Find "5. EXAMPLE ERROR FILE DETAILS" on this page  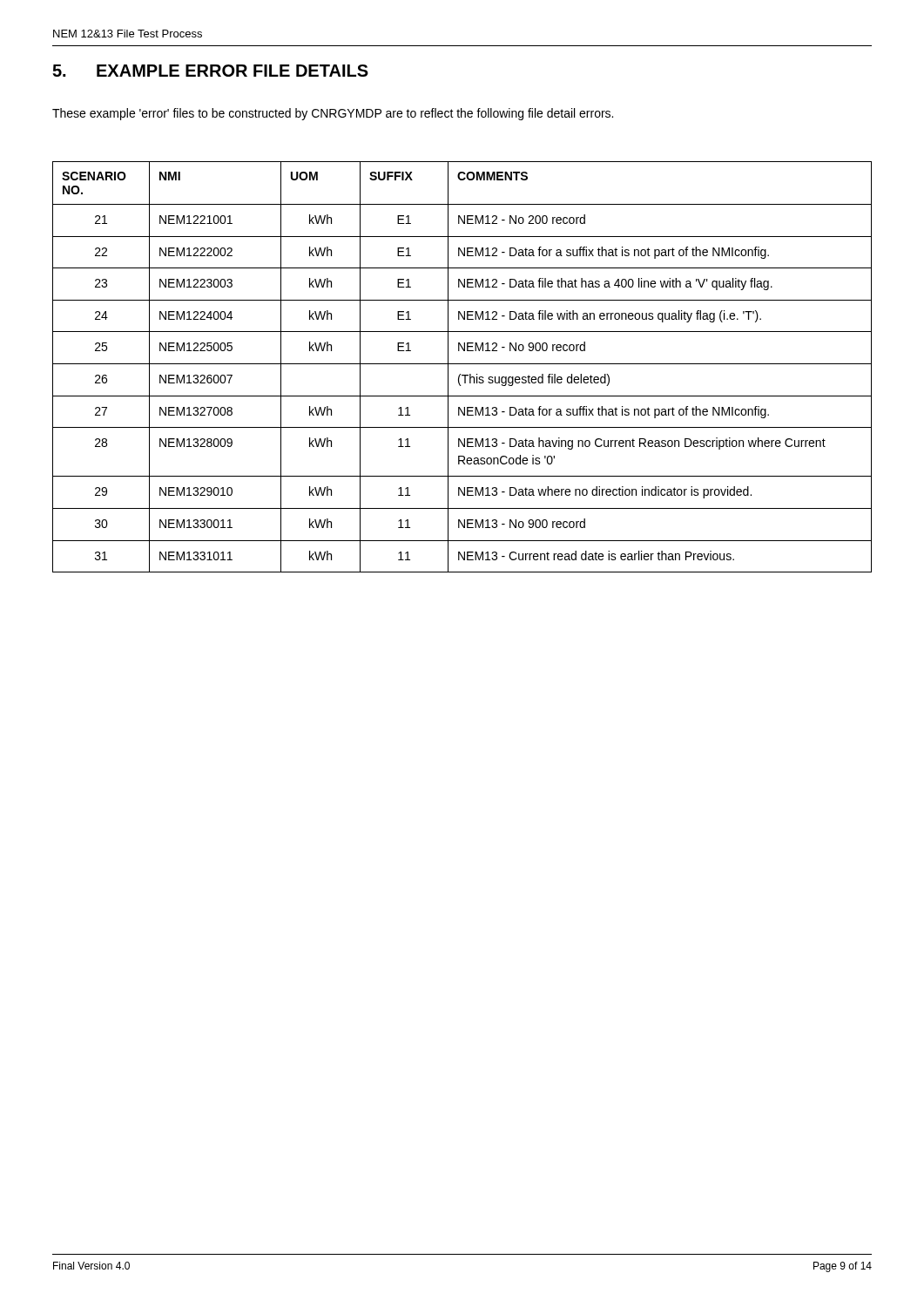[x=210, y=71]
